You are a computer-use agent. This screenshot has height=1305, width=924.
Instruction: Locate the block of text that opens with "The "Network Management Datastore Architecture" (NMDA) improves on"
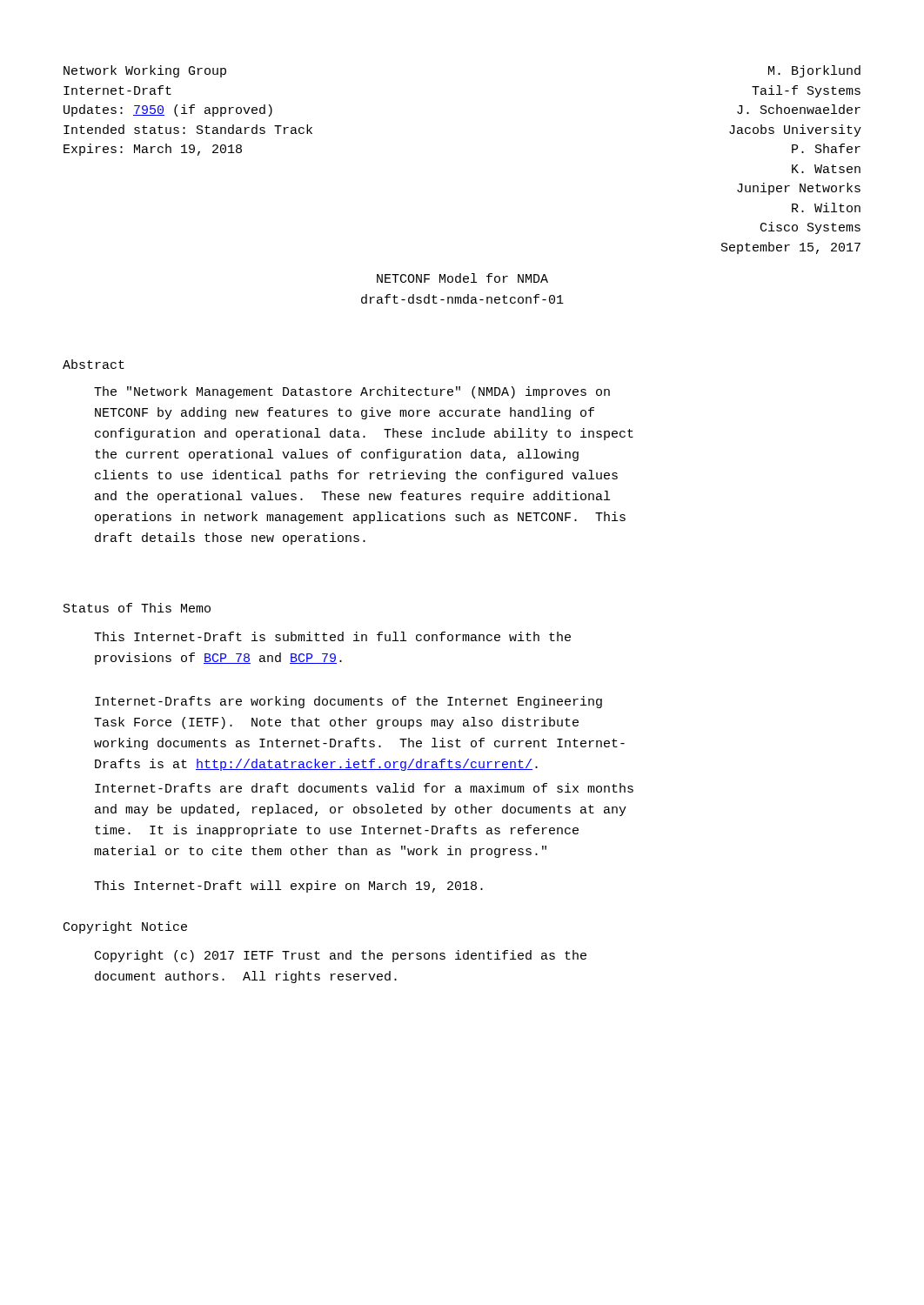click(x=364, y=466)
